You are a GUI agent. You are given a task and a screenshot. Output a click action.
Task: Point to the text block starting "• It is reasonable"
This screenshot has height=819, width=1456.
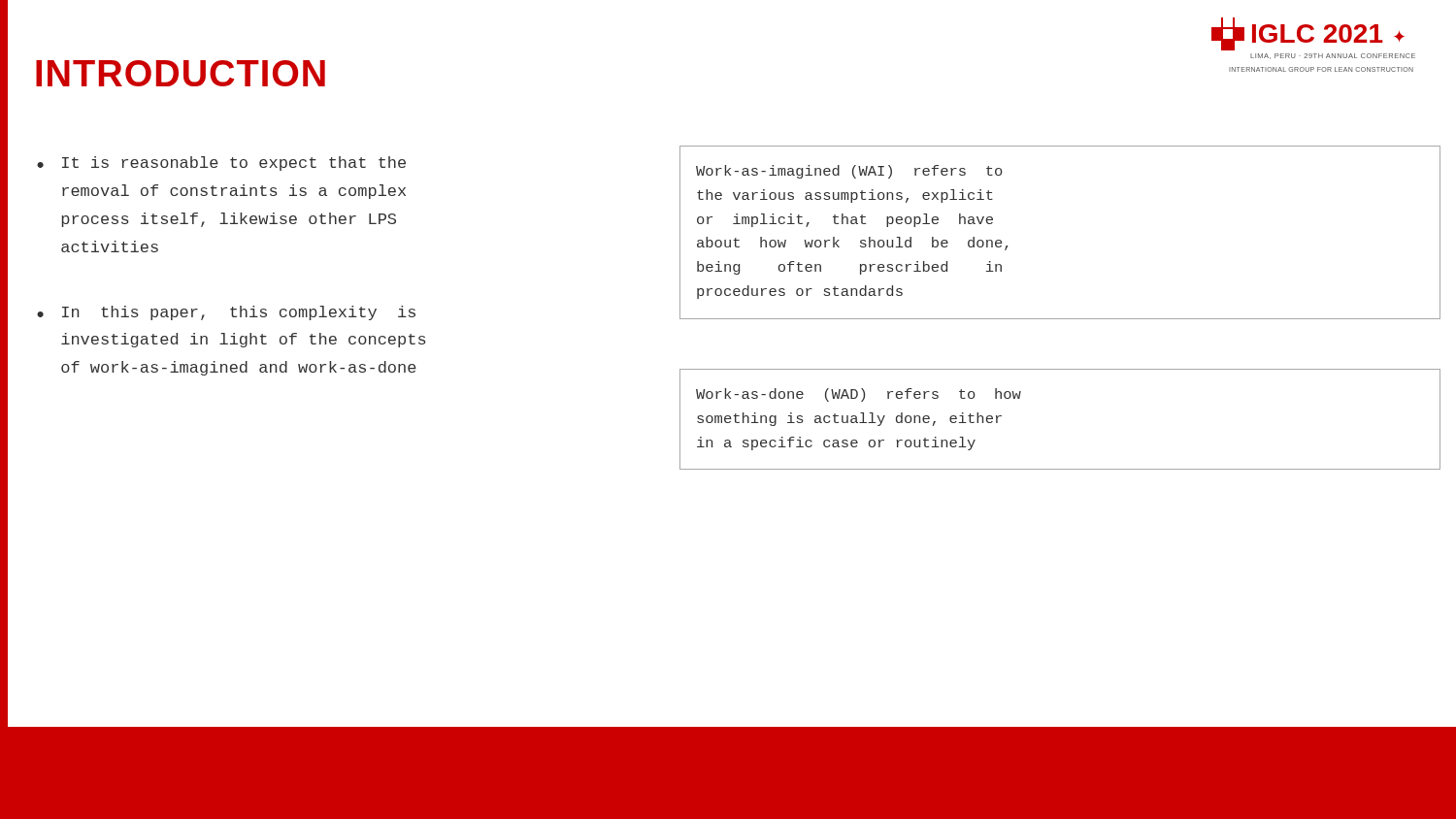point(220,206)
